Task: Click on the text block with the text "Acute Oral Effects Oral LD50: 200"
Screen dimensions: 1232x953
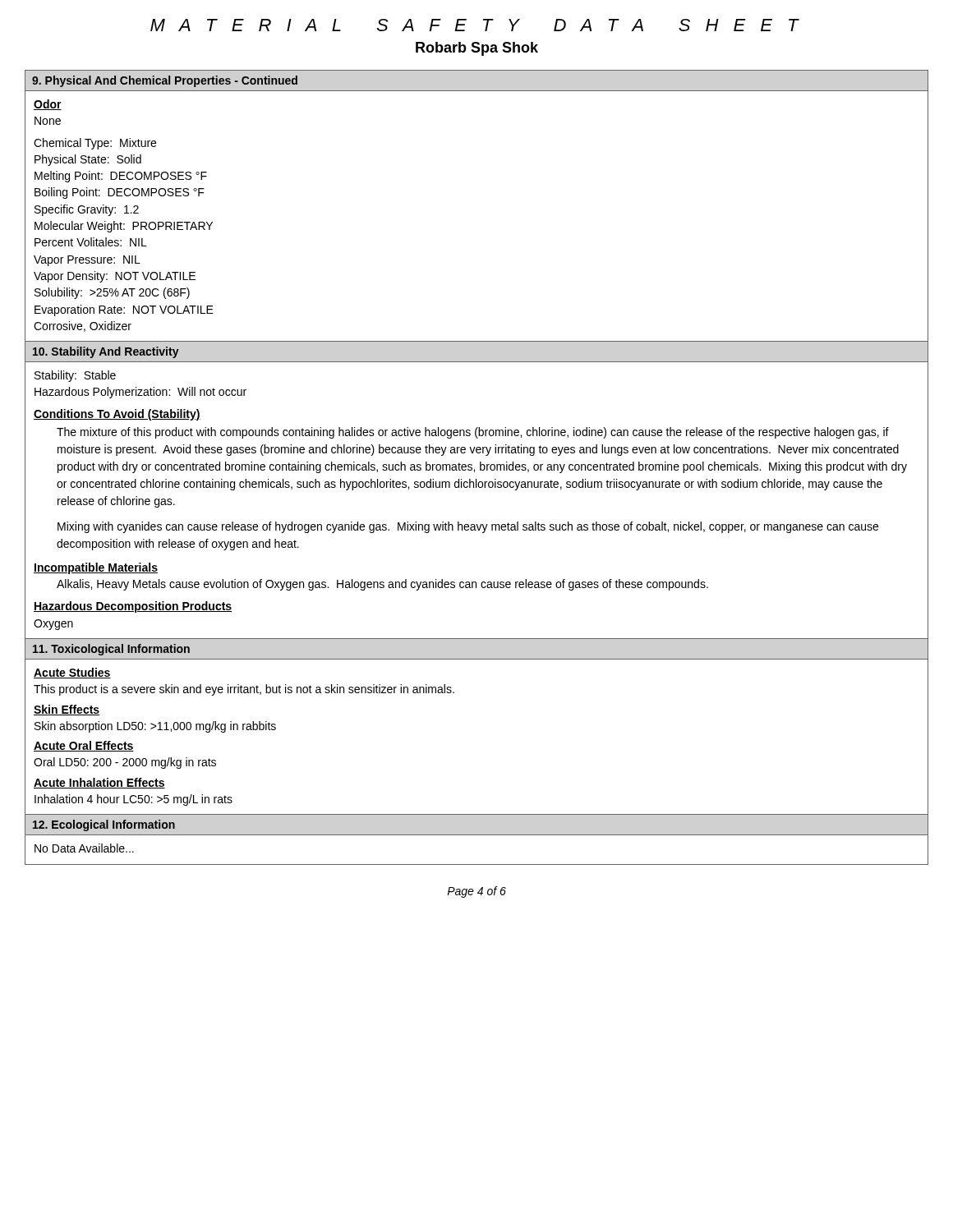Action: 84,746
